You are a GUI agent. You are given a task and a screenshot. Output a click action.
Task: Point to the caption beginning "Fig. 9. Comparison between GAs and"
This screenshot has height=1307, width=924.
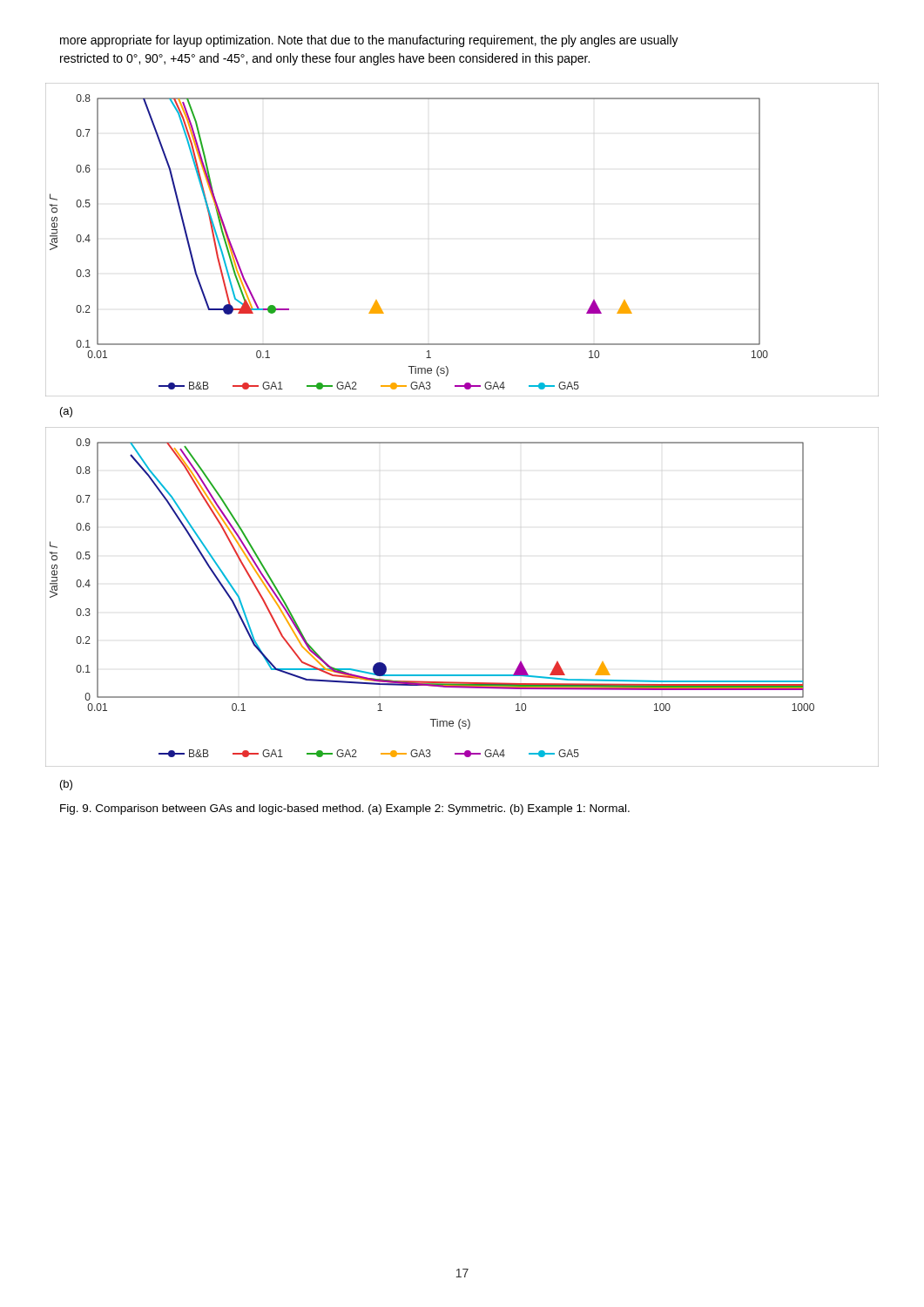click(345, 808)
